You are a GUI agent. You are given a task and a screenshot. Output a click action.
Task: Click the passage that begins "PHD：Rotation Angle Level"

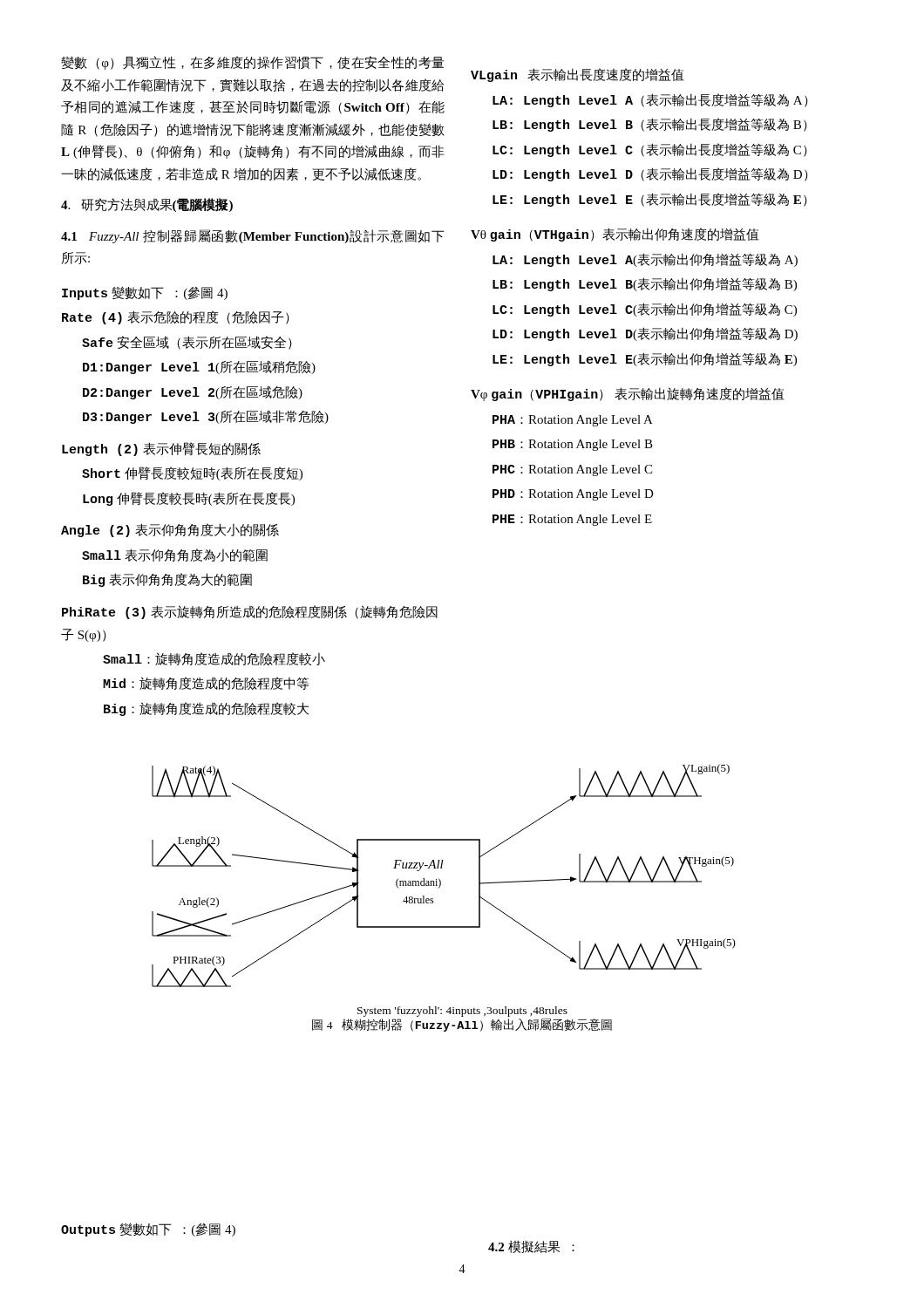[x=573, y=494]
